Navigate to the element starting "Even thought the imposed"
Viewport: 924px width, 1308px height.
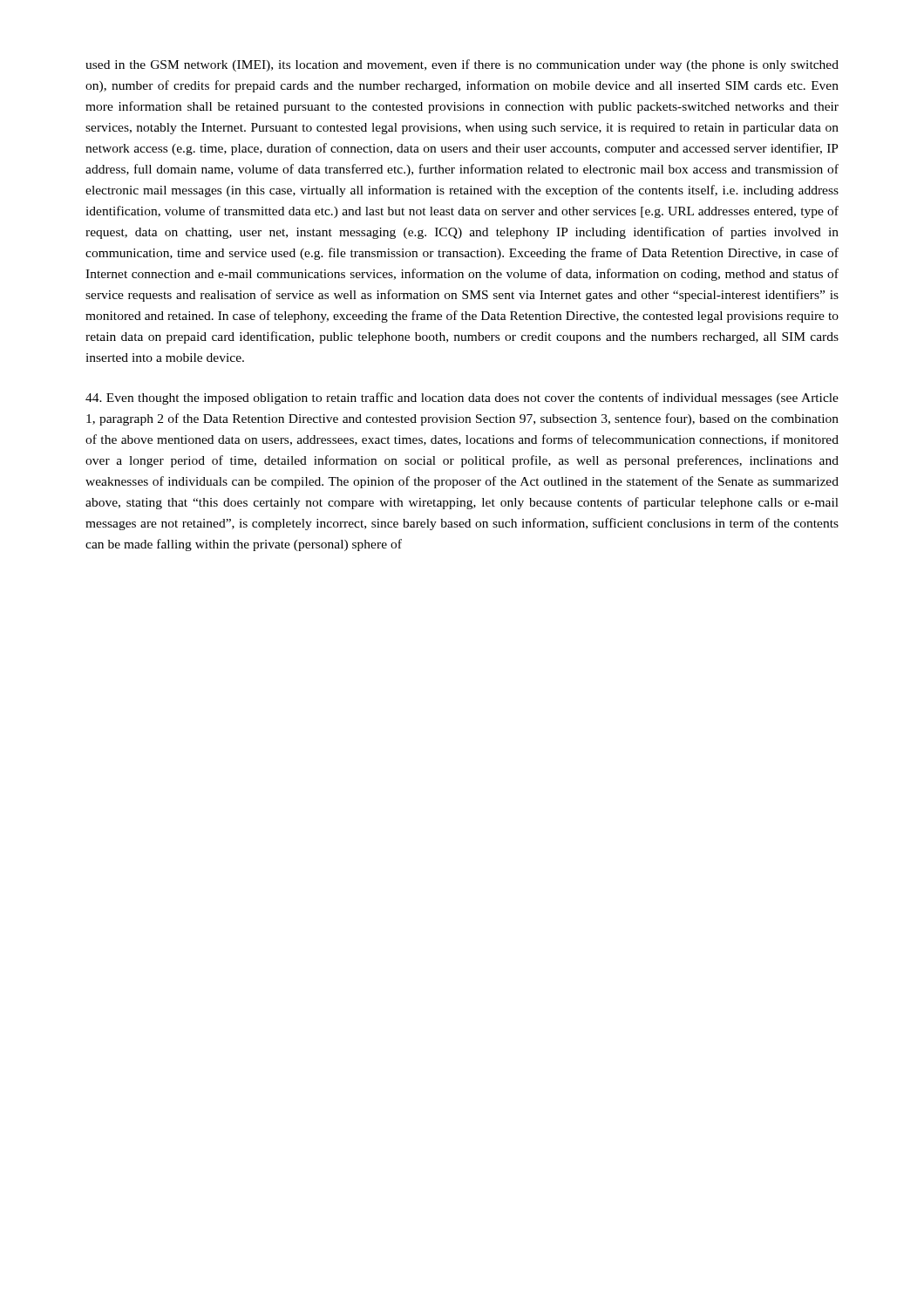pyautogui.click(x=462, y=471)
